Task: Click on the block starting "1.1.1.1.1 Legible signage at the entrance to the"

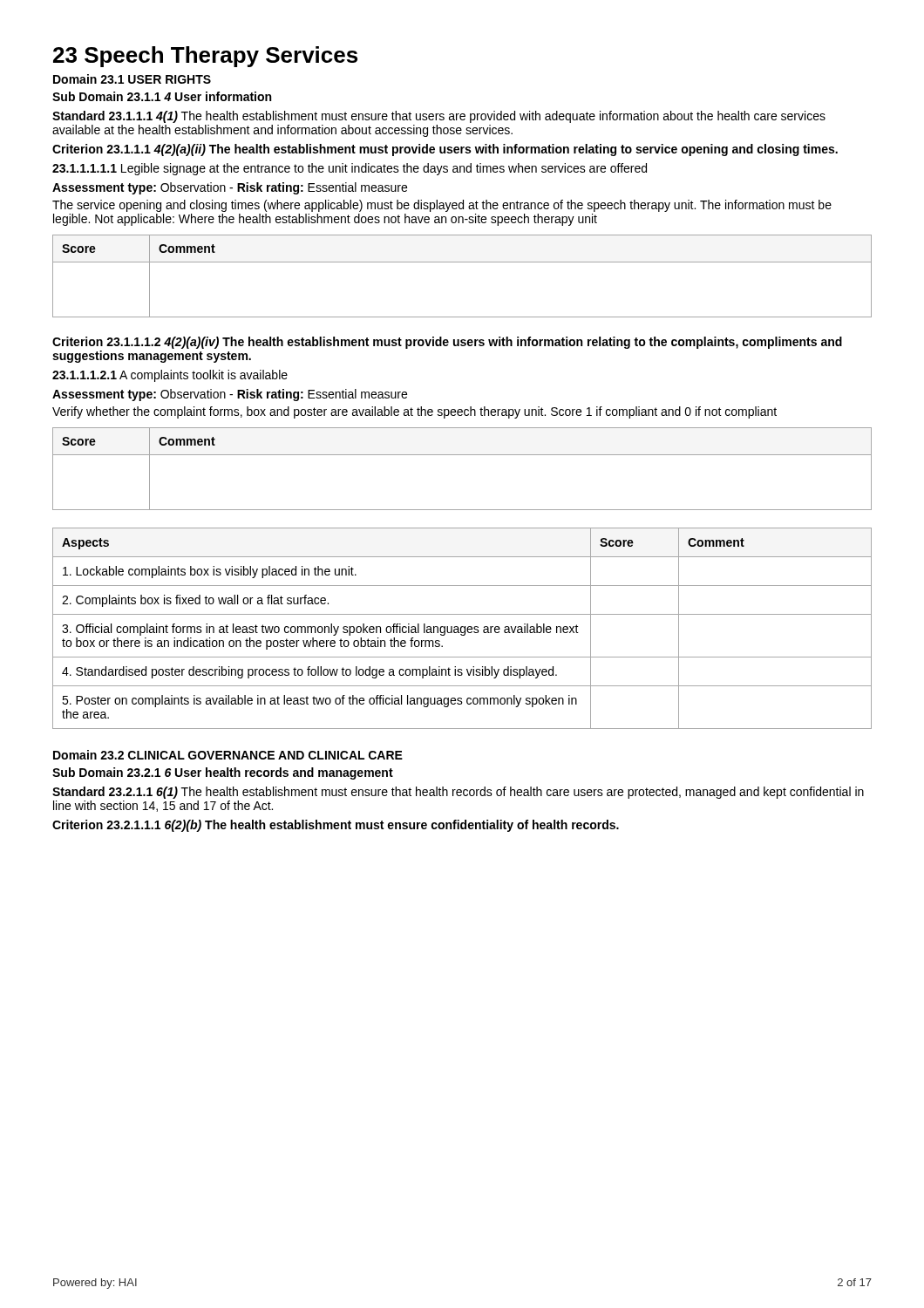Action: coord(350,168)
